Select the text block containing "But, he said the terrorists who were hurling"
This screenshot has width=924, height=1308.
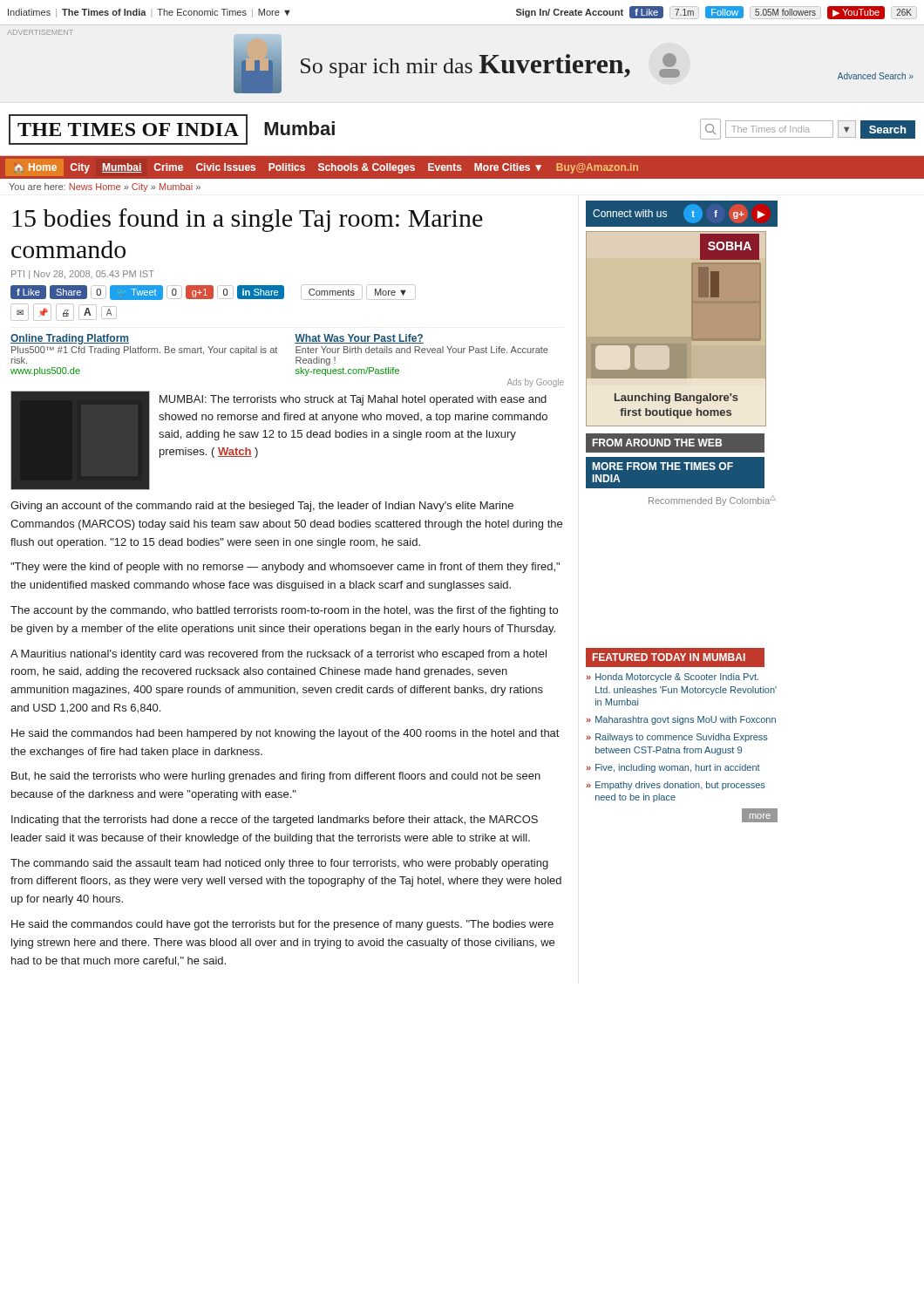click(x=276, y=785)
